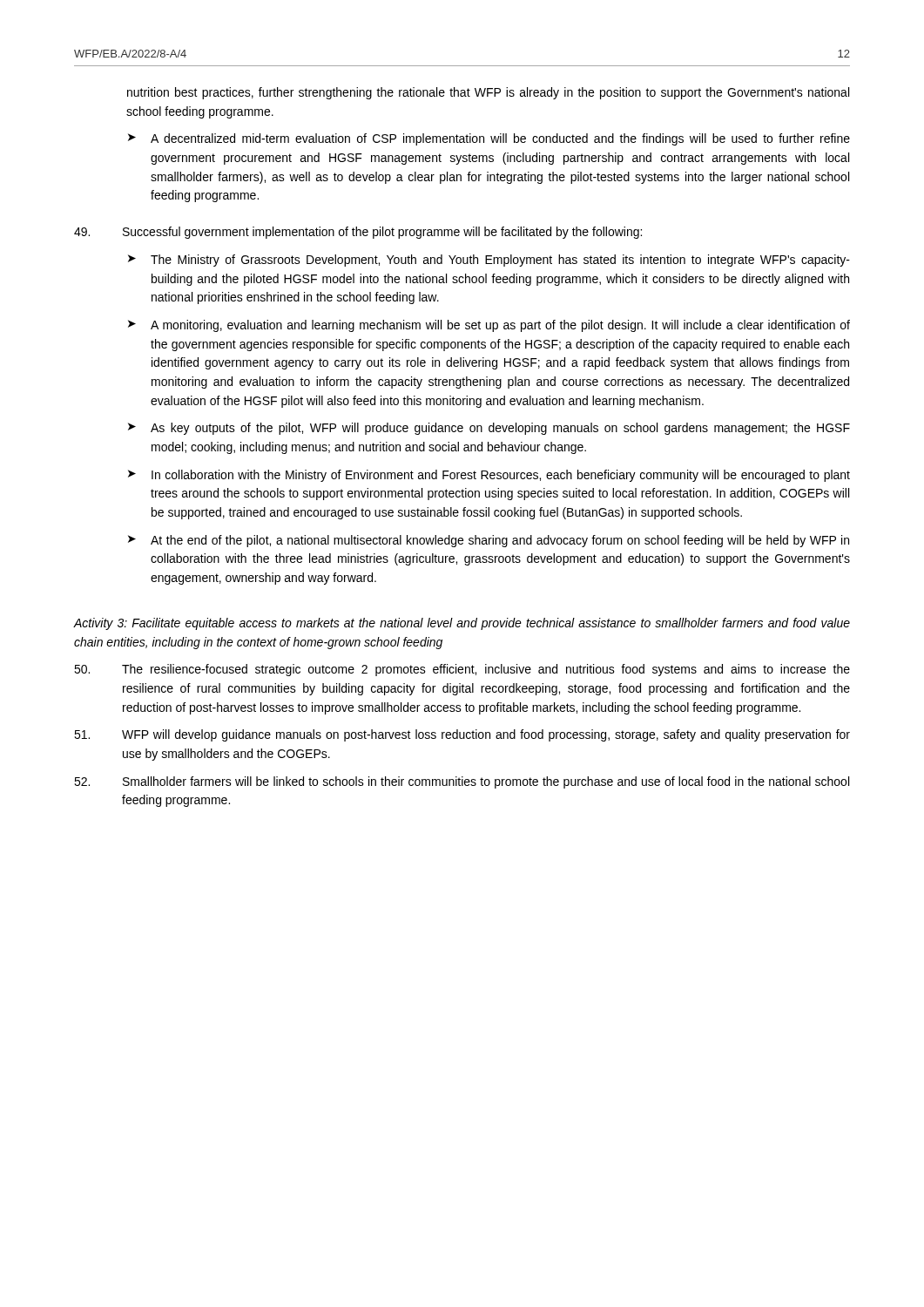Click on the element starting "50. The resilience-focused strategic"
Viewport: 924px width, 1307px height.
[x=462, y=689]
